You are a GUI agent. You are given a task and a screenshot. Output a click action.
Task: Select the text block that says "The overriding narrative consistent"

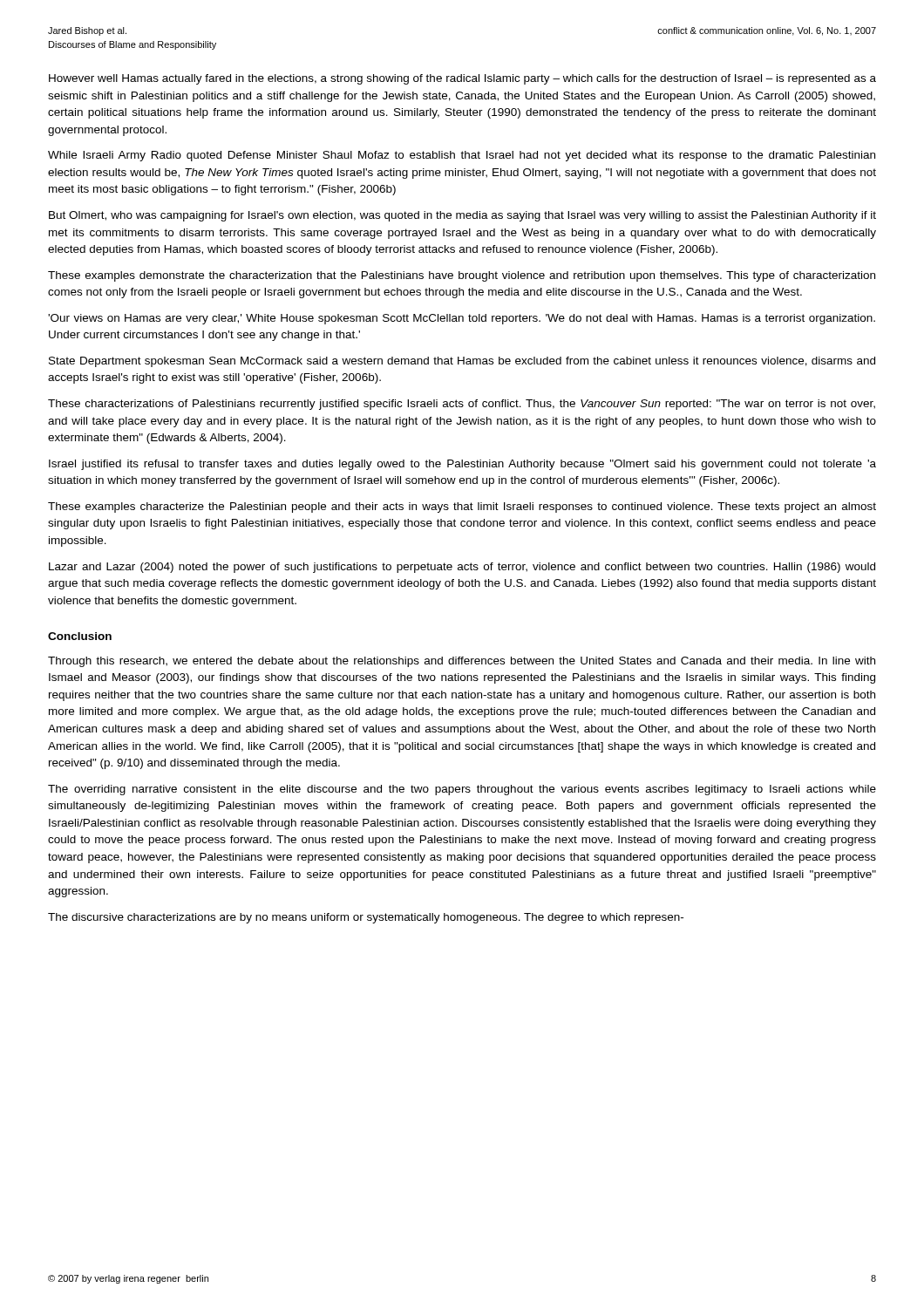click(x=462, y=840)
